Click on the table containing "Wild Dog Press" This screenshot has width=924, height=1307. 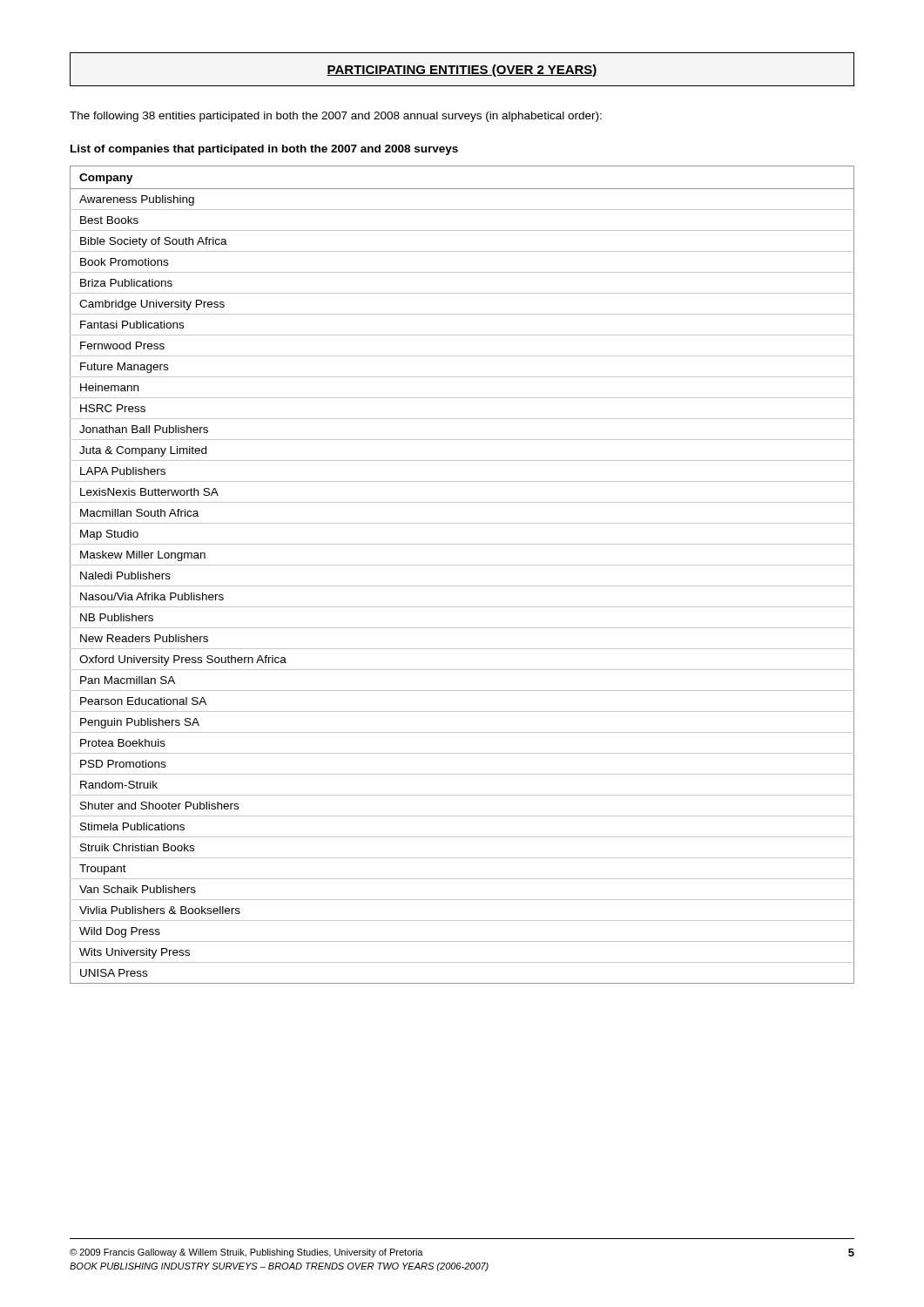[462, 575]
